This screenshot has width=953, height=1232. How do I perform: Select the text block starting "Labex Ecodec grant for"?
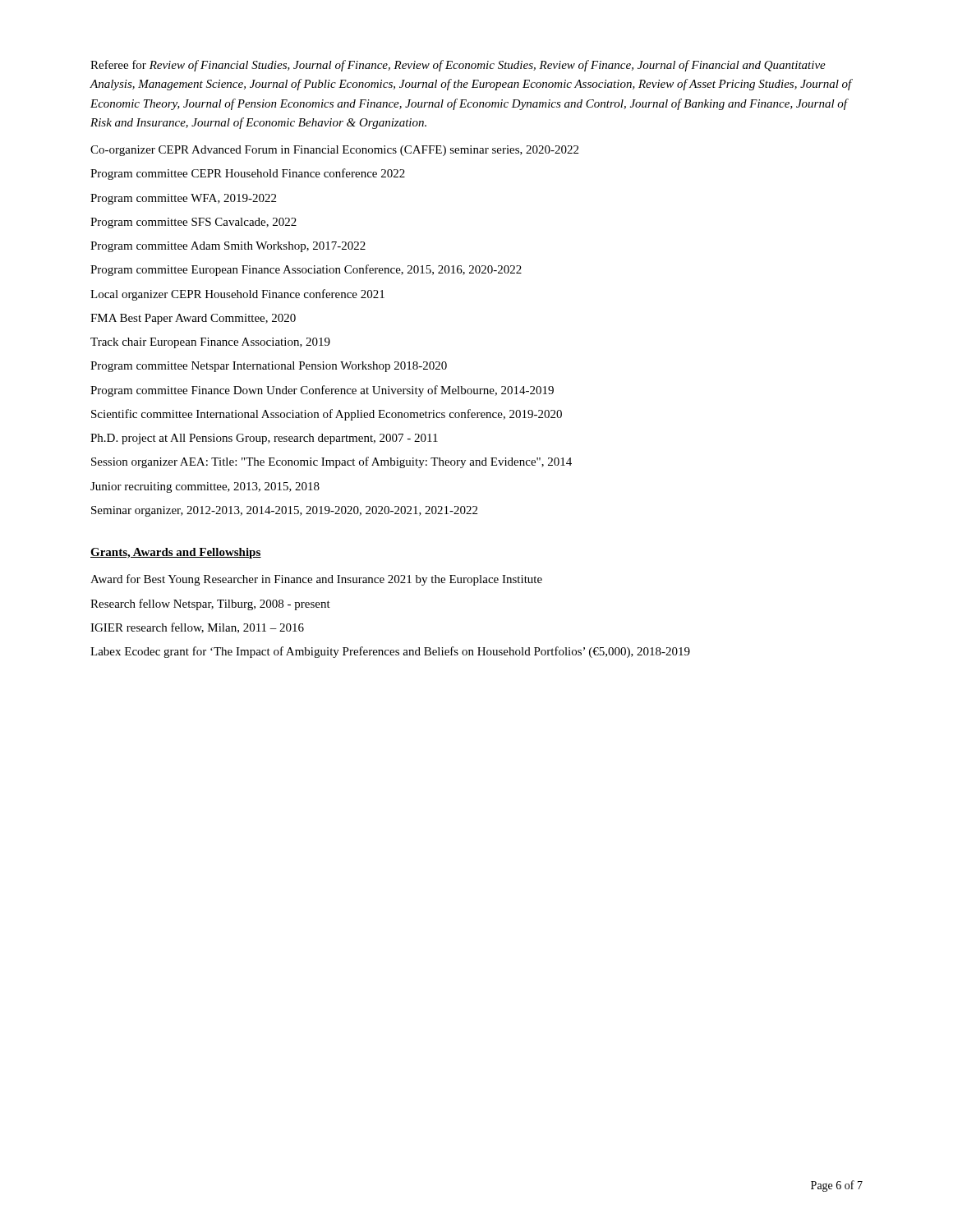(x=390, y=651)
